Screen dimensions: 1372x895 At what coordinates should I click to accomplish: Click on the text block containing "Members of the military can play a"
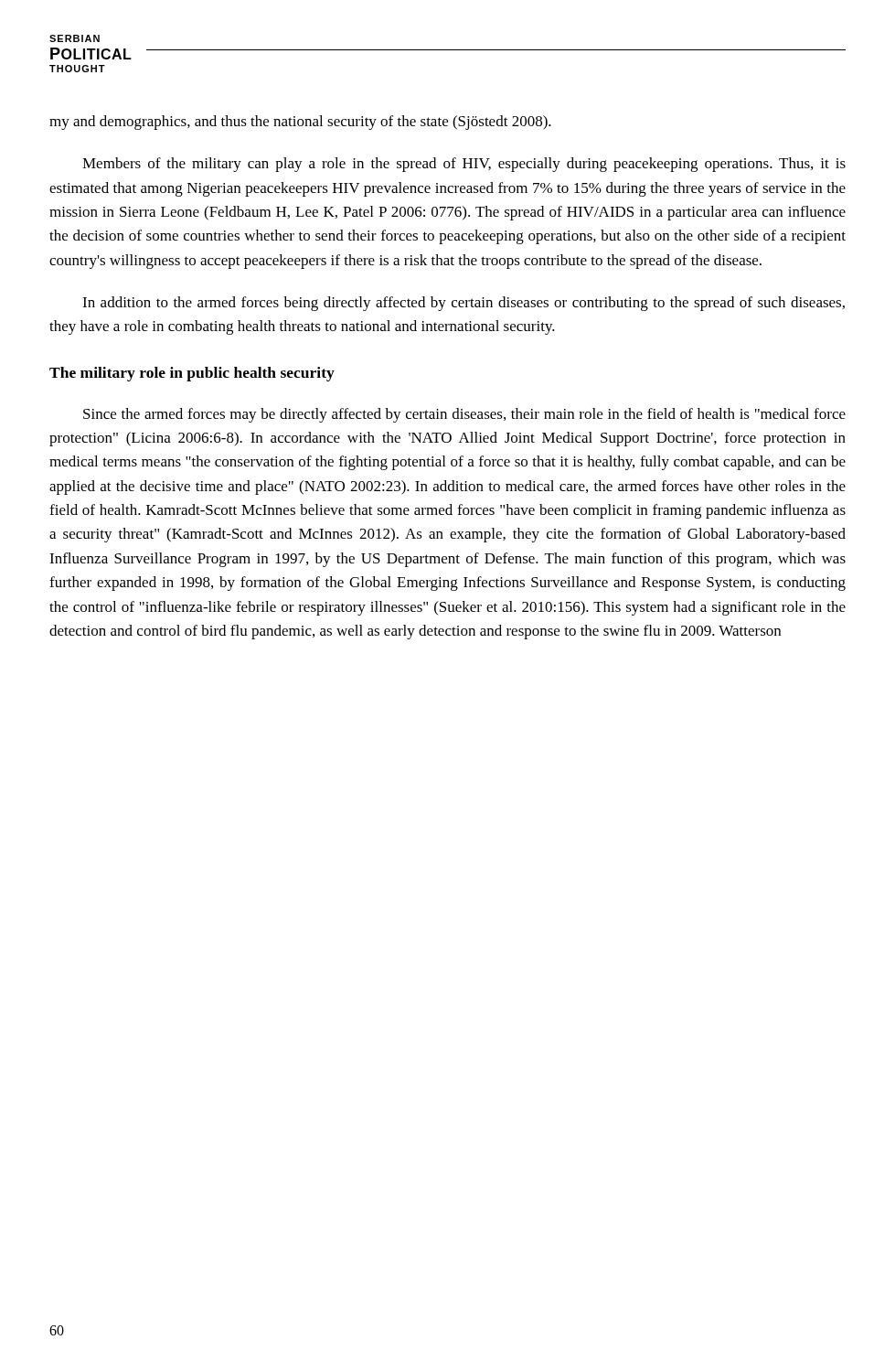pyautogui.click(x=448, y=212)
